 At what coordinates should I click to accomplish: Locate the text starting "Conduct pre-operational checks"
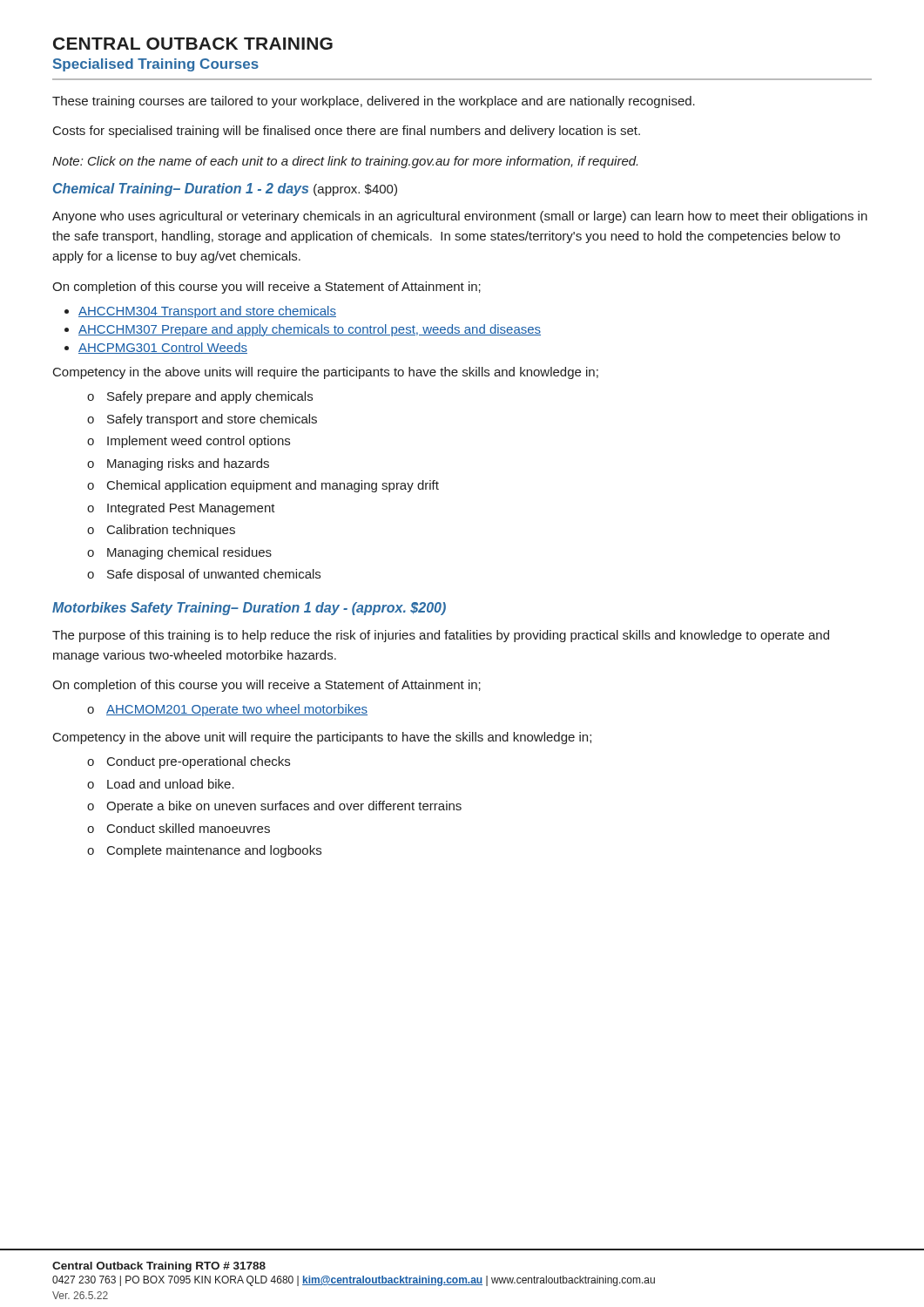tap(198, 761)
